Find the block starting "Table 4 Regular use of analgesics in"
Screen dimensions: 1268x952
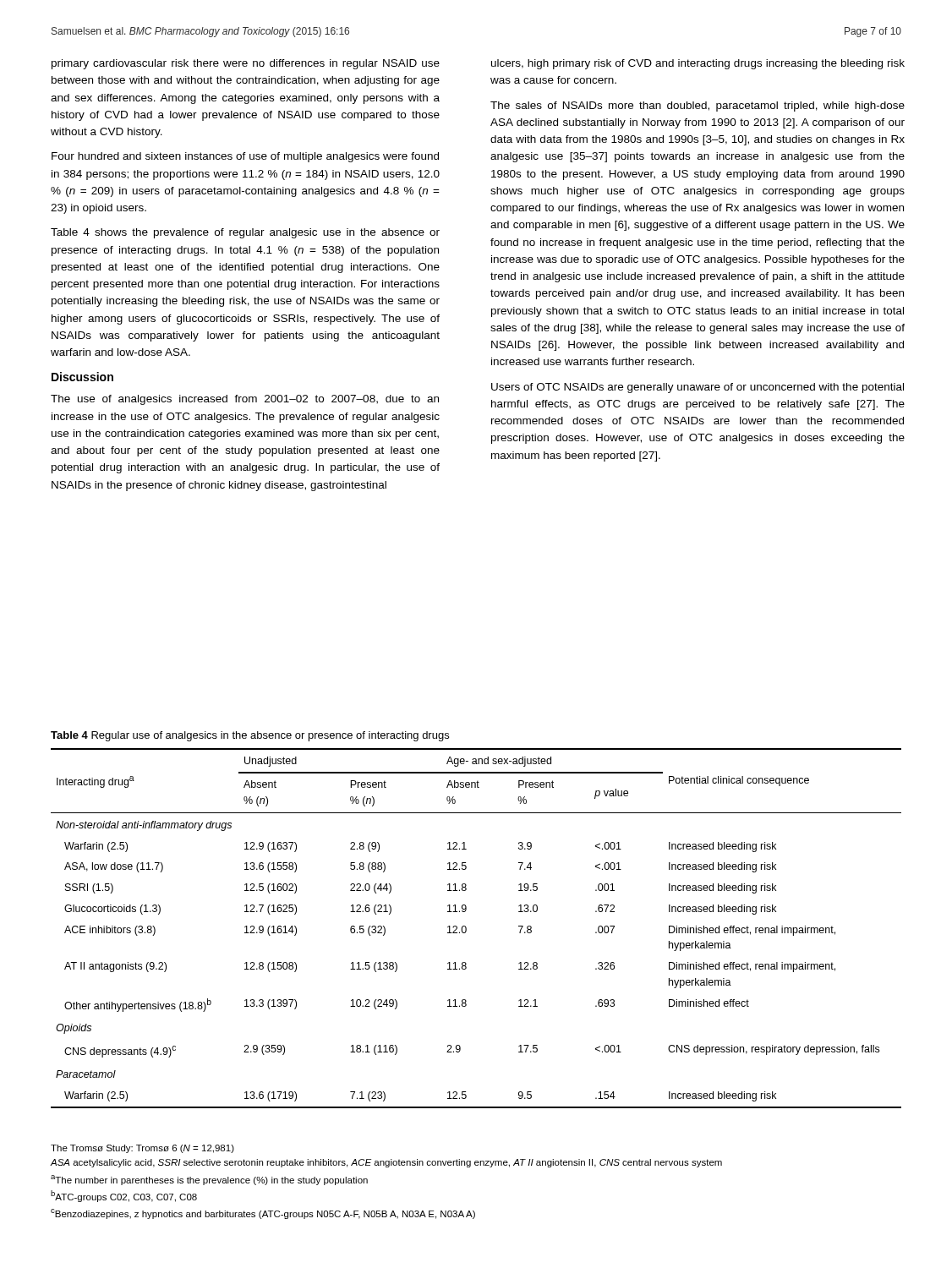pyautogui.click(x=250, y=735)
